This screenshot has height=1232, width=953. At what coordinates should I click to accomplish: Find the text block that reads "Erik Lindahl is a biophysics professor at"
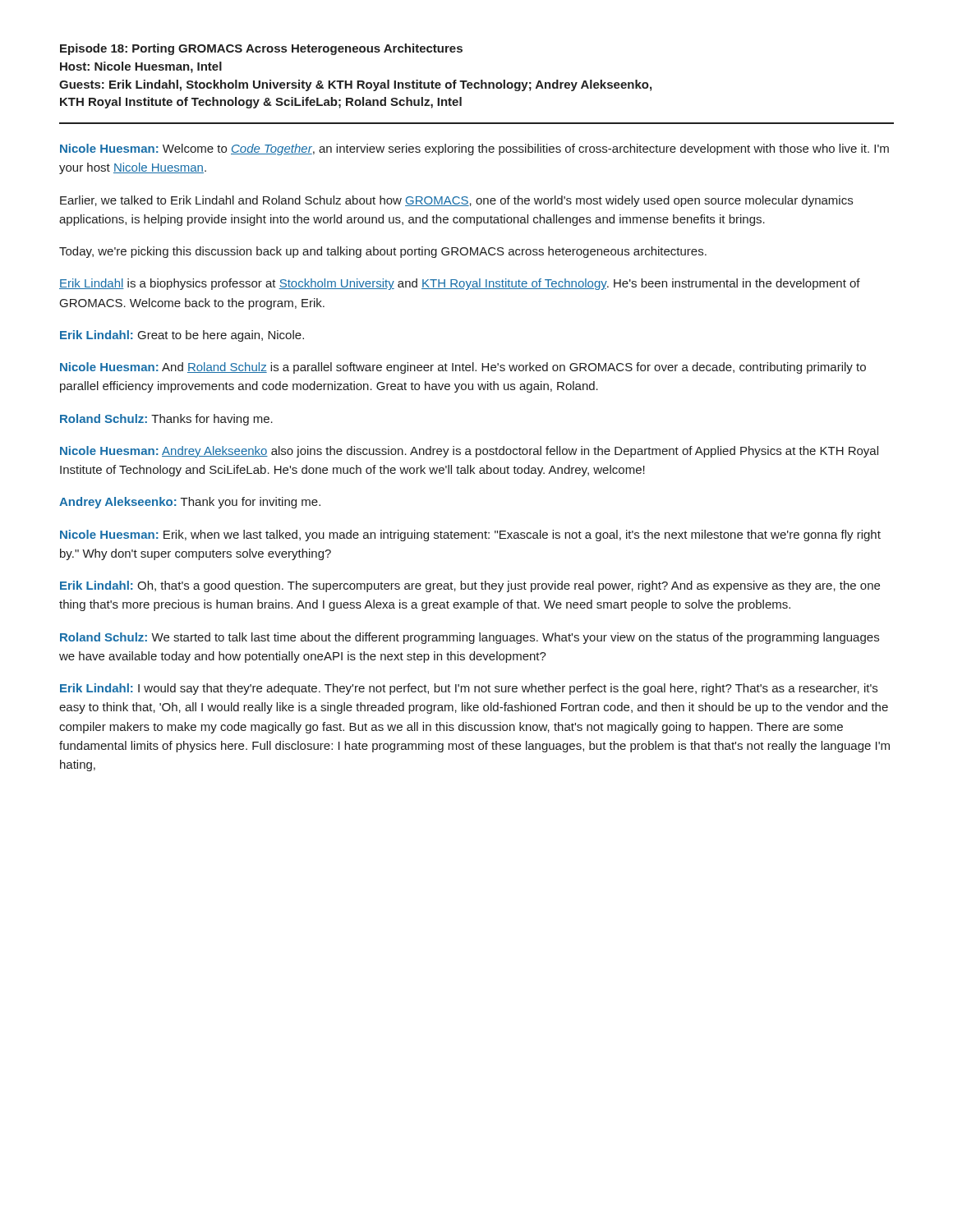[459, 293]
